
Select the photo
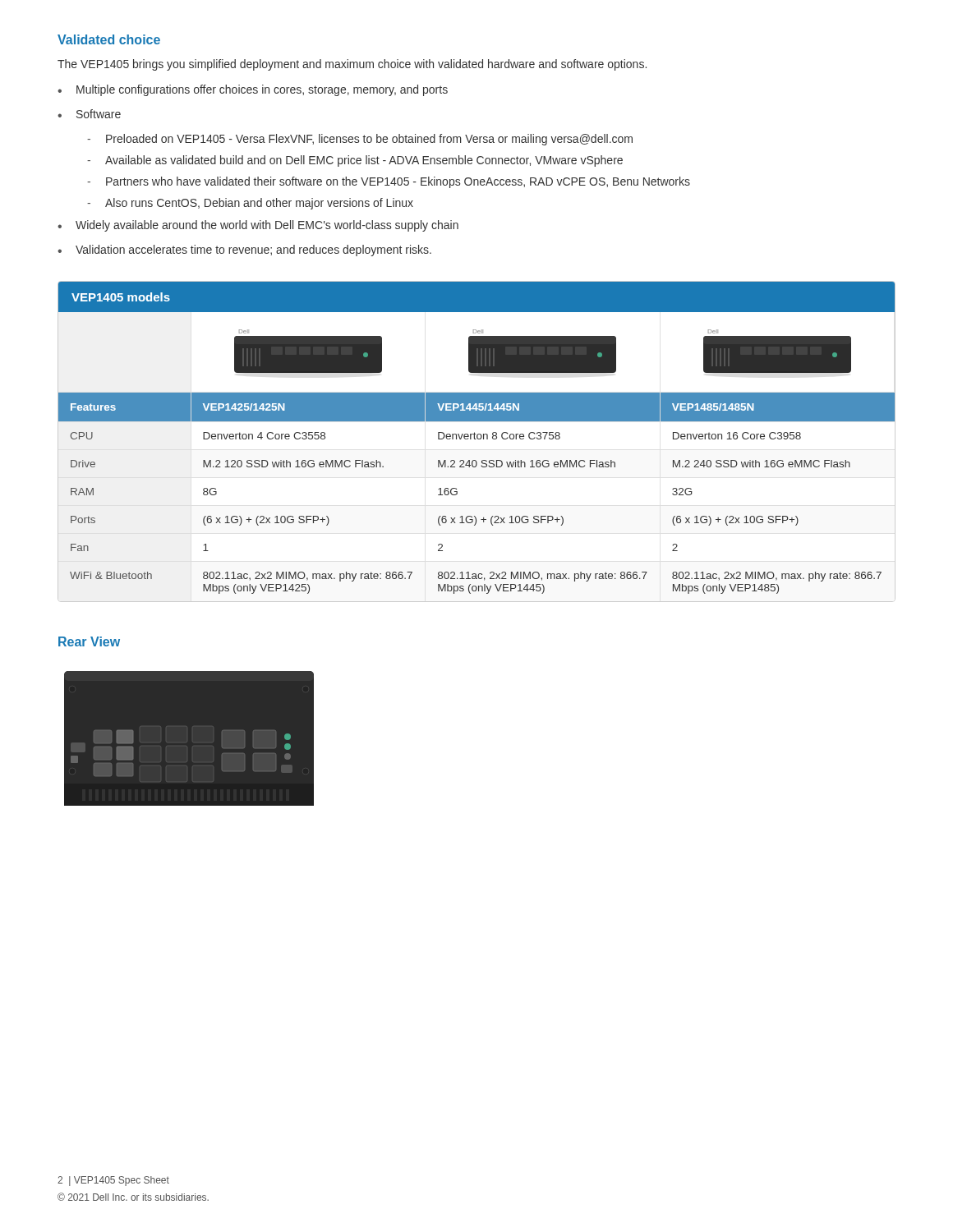click(x=476, y=738)
